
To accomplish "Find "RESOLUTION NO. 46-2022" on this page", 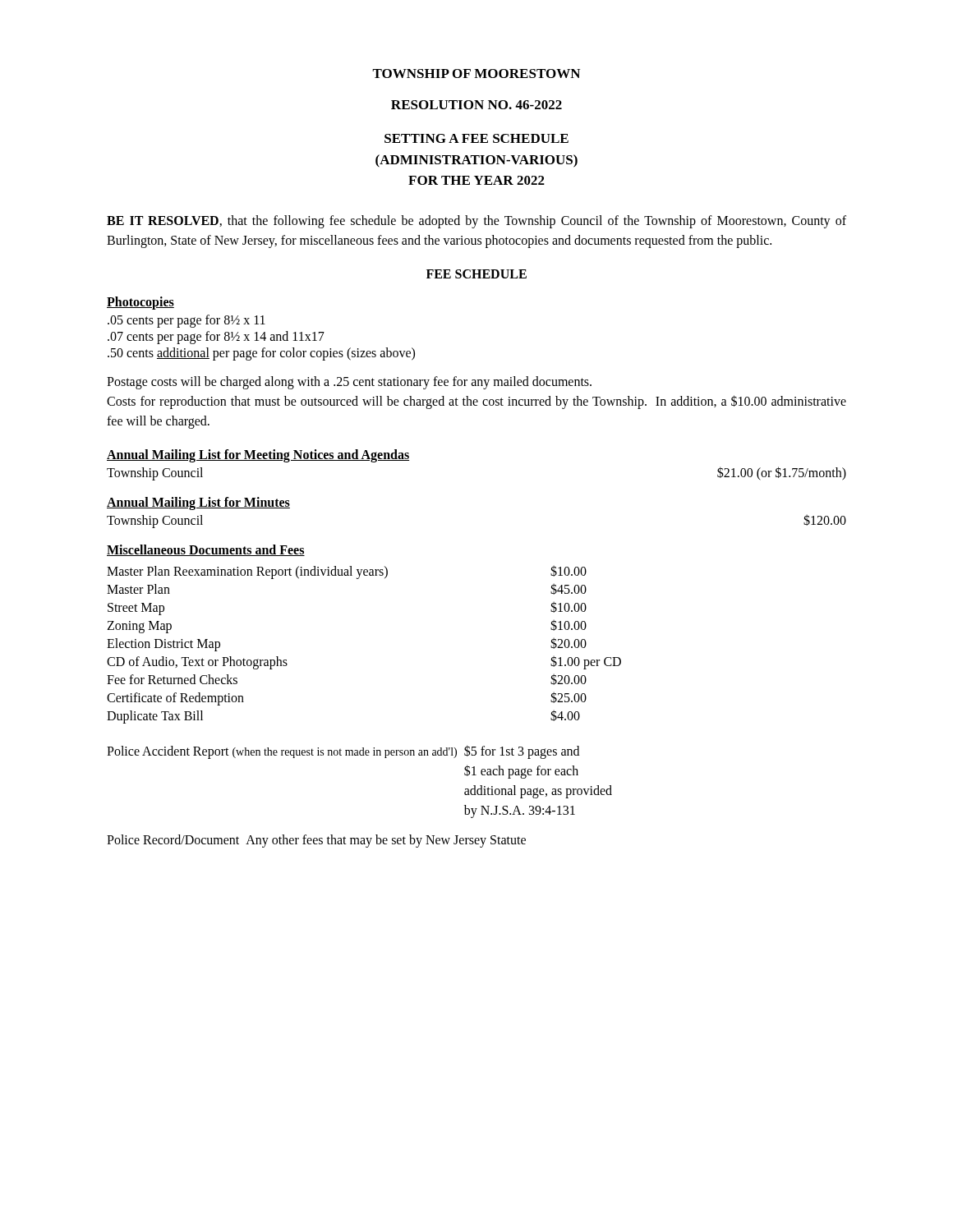I will (476, 105).
